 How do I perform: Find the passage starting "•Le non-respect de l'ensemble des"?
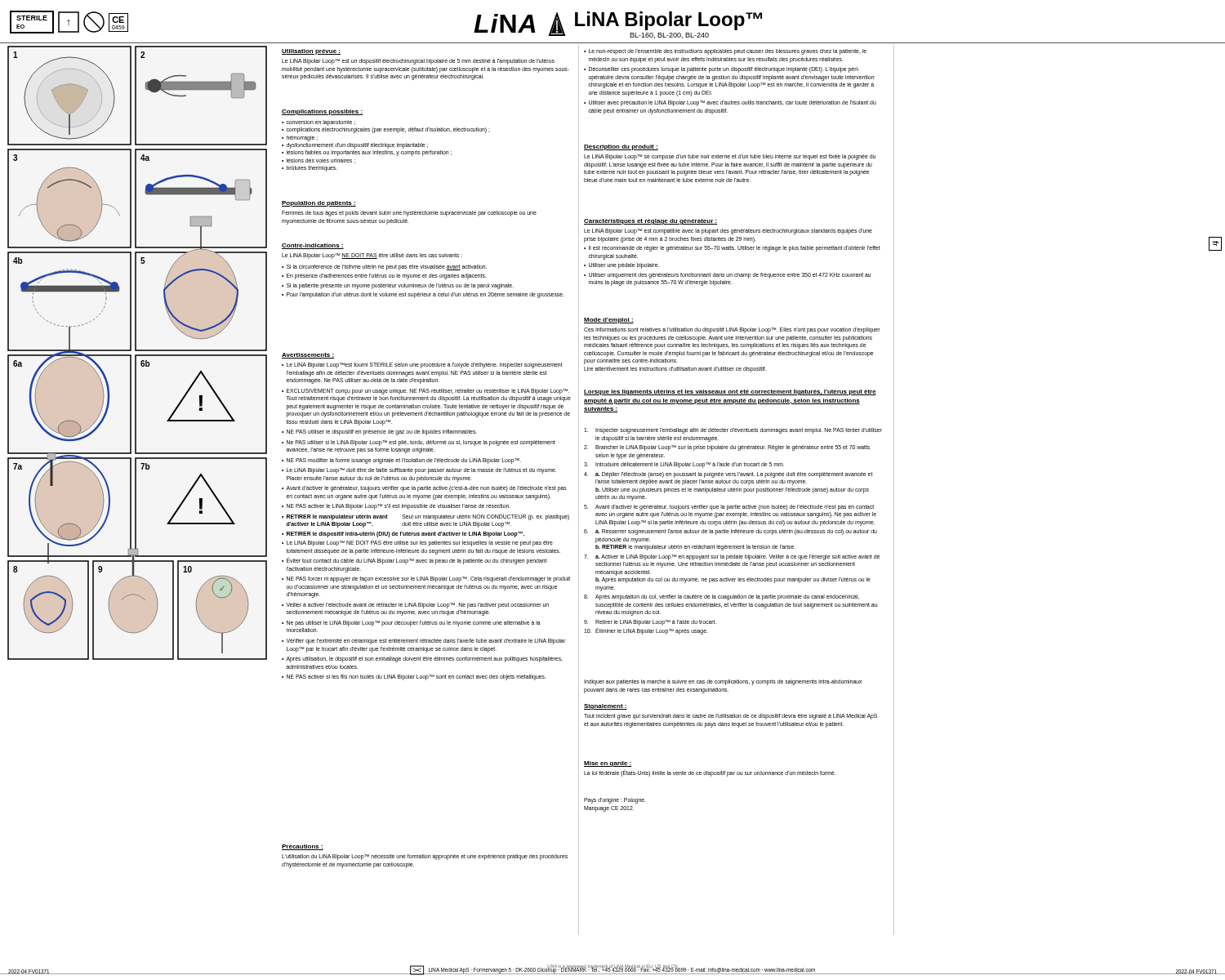click(x=733, y=81)
